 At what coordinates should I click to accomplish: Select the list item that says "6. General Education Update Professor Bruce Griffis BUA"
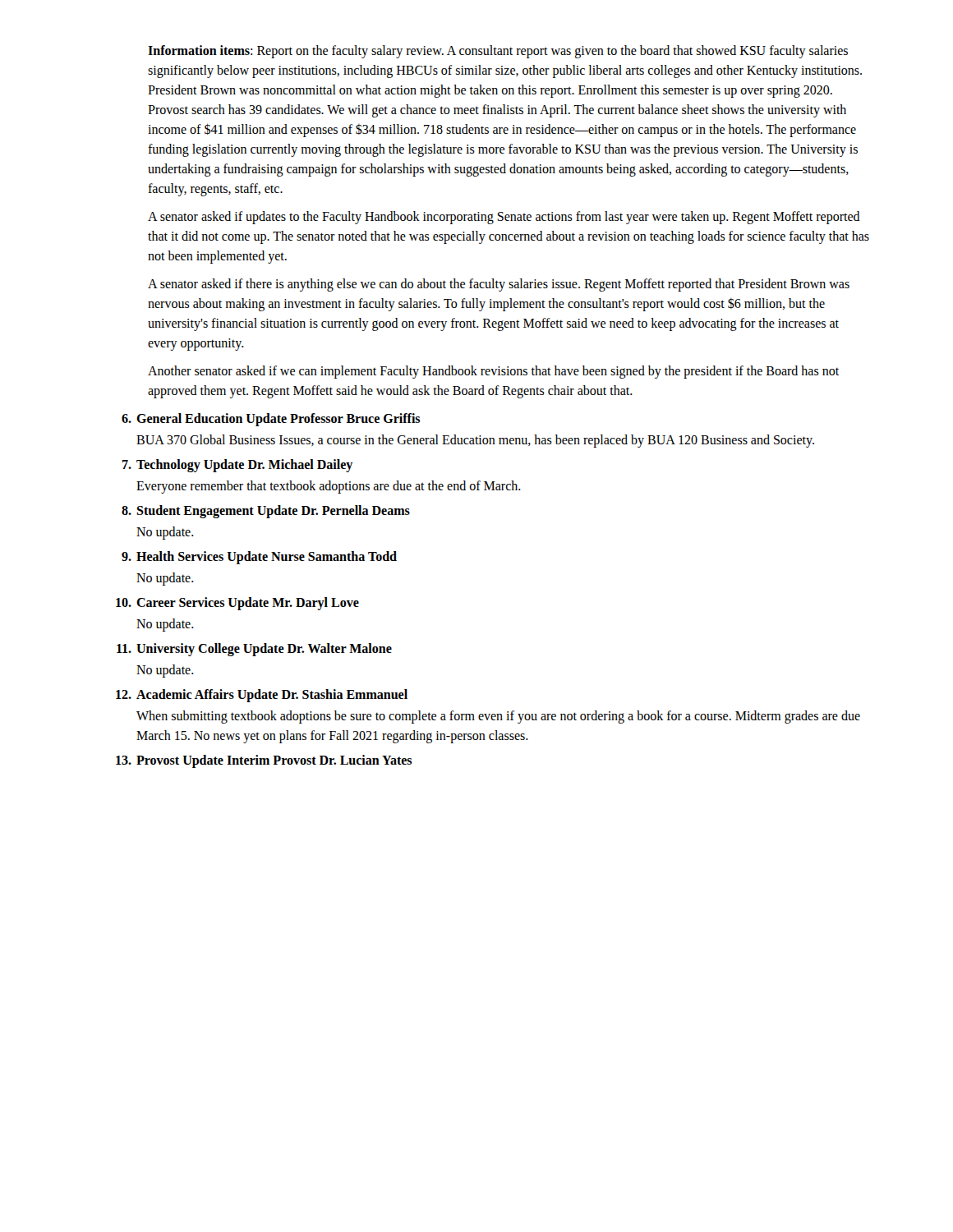(x=485, y=430)
